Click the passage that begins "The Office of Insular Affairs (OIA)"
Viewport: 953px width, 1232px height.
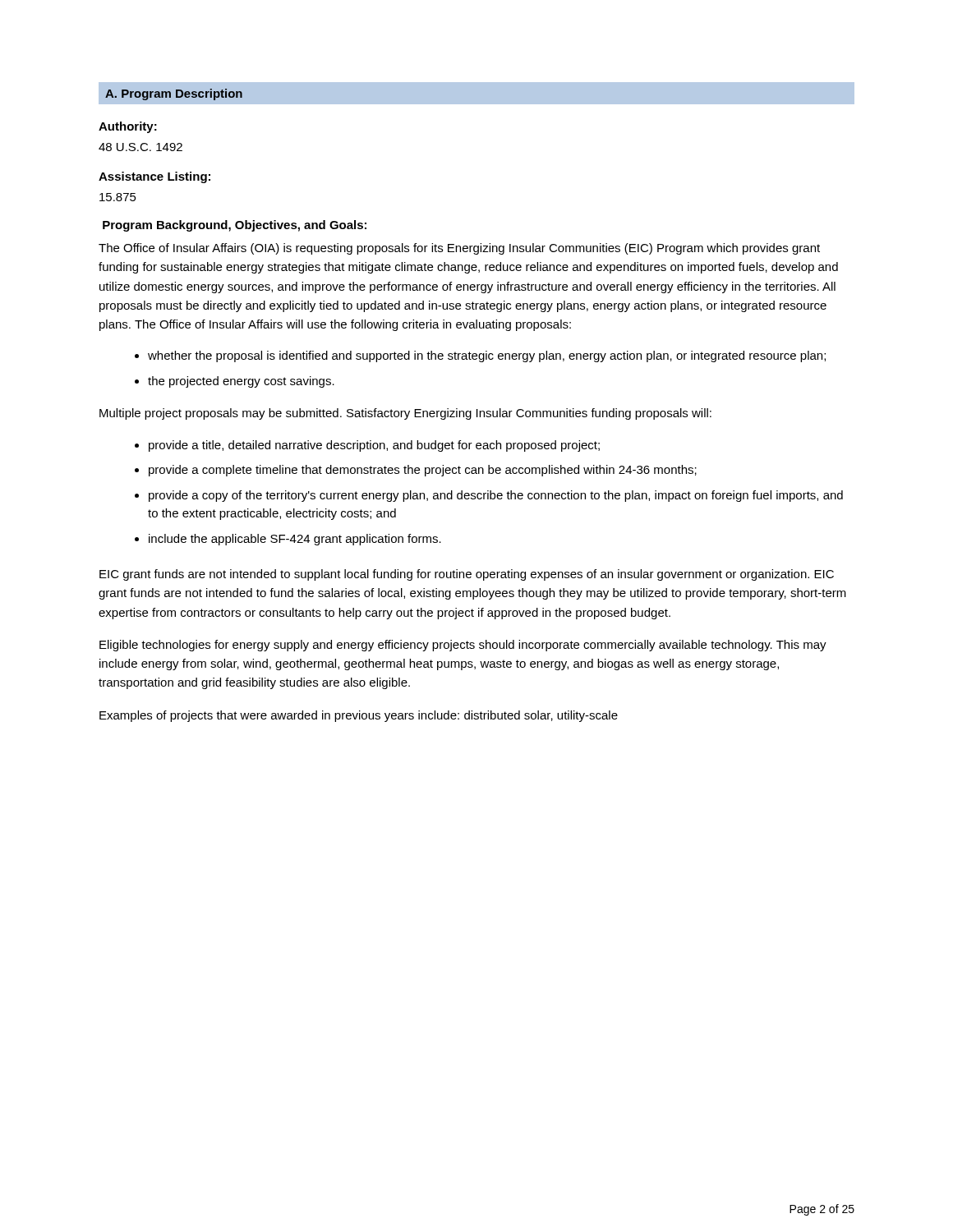coord(468,286)
